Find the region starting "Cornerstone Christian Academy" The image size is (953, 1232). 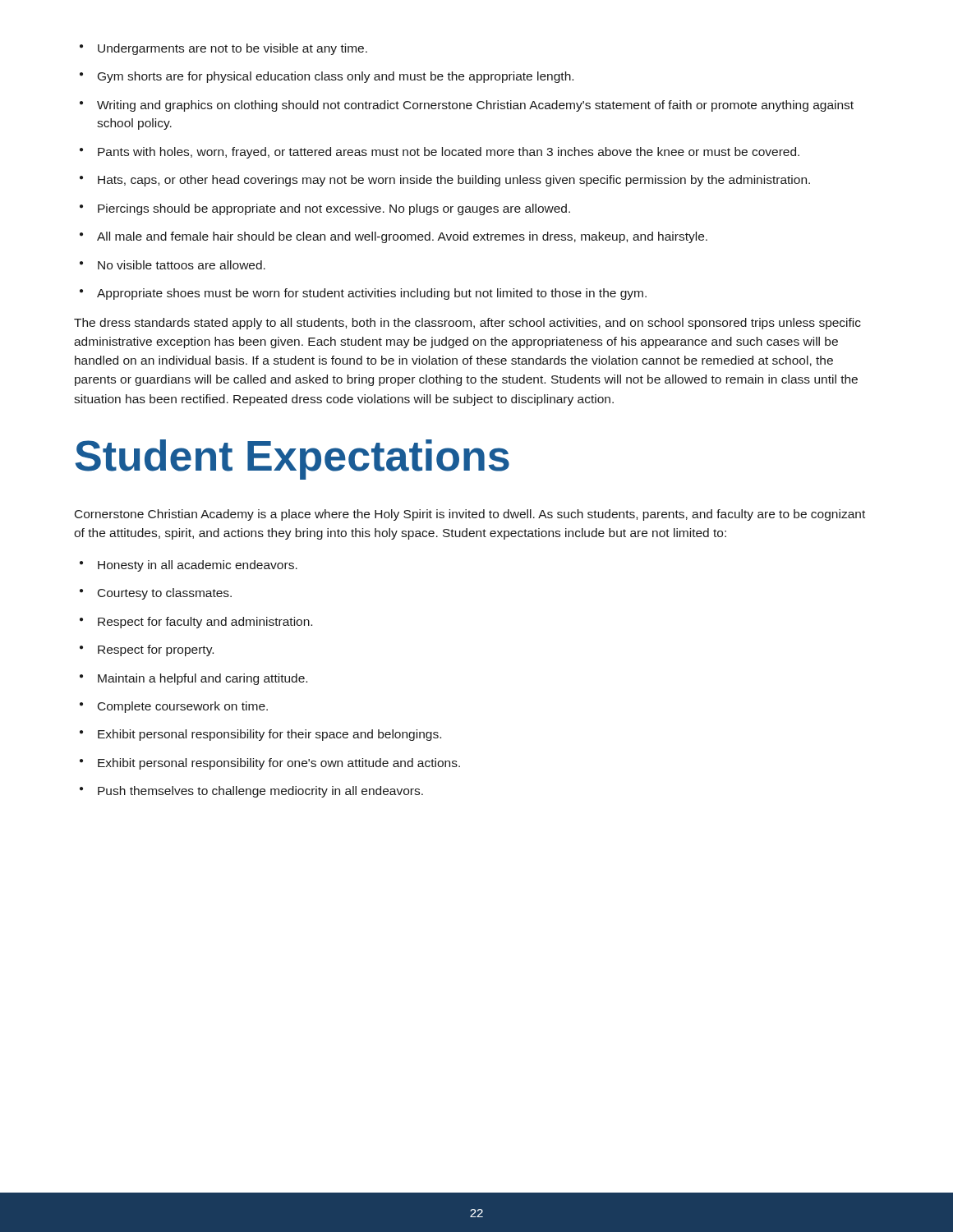(x=470, y=523)
